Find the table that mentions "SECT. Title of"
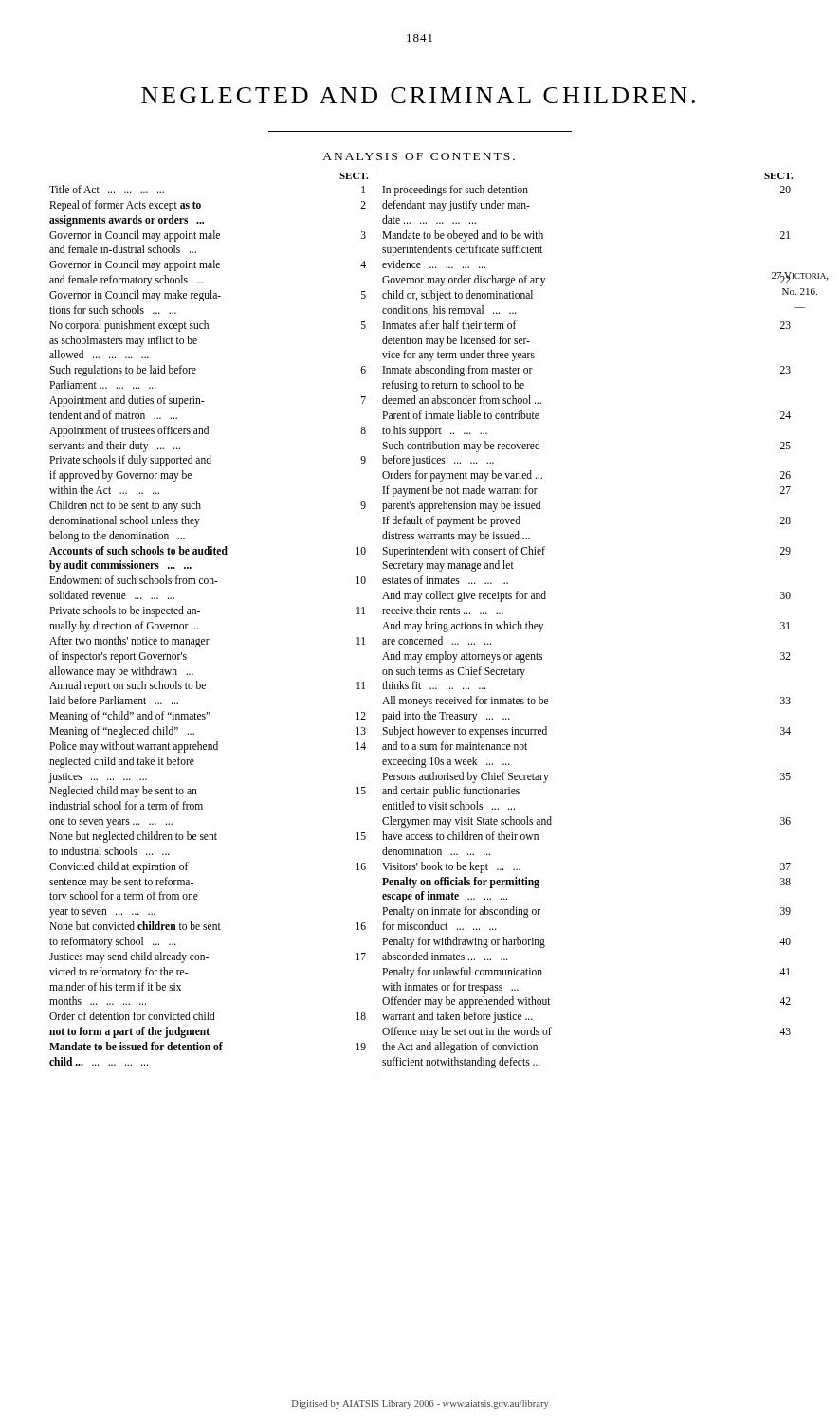The image size is (840, 1422). tap(420, 620)
